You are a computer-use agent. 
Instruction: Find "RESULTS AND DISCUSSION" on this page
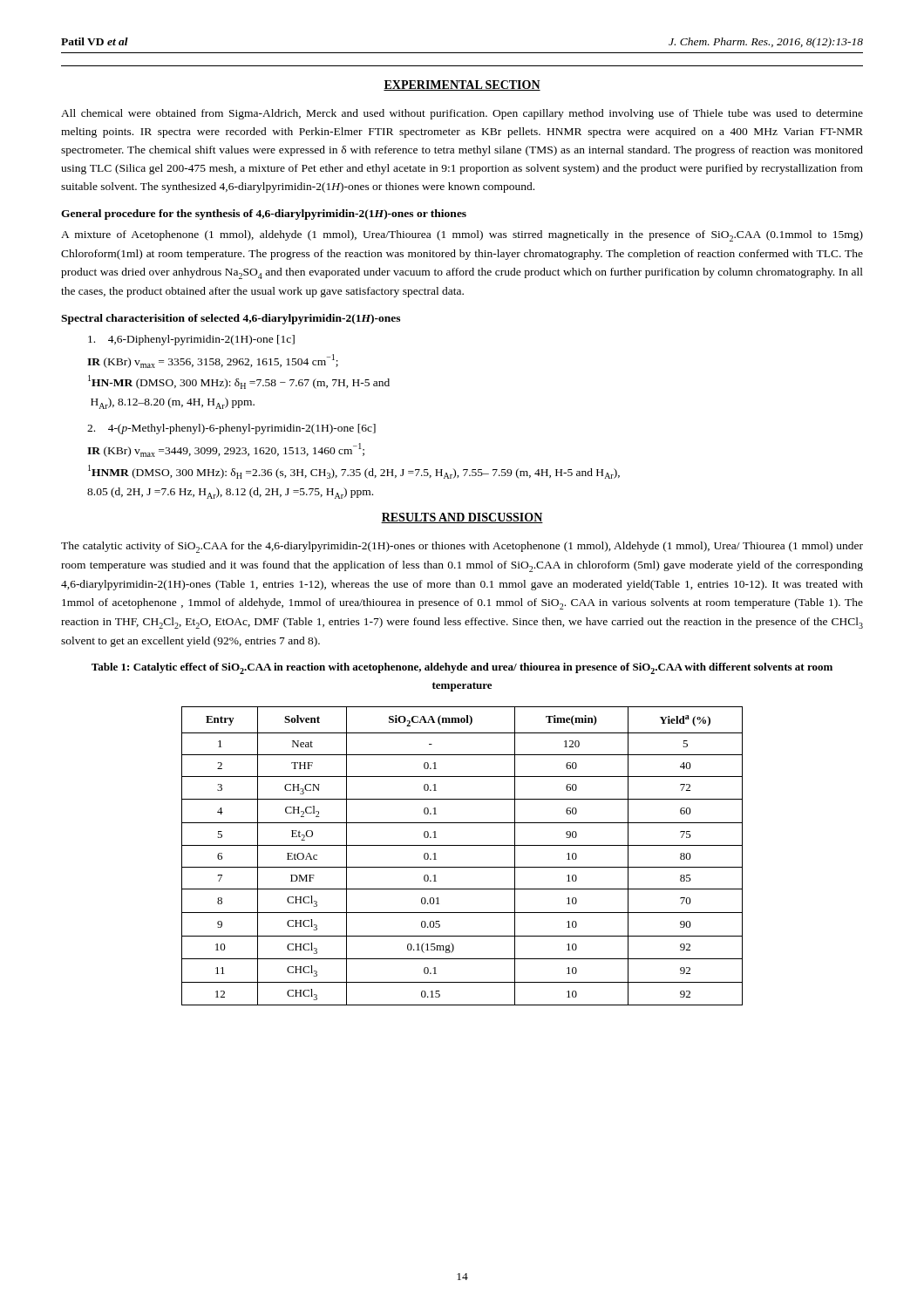pyautogui.click(x=462, y=517)
